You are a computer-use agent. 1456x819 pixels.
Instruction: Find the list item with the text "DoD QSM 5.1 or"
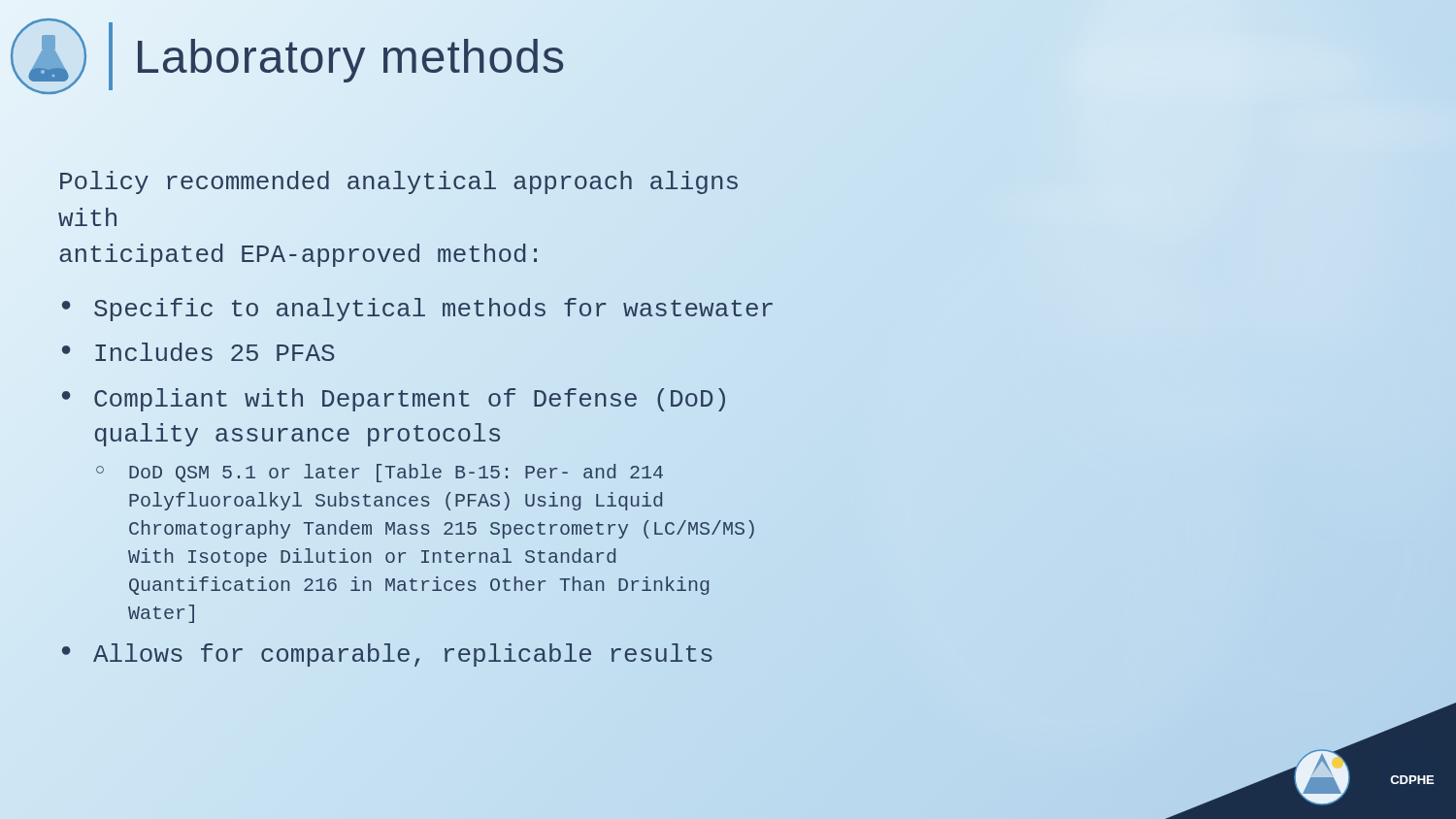443,543
